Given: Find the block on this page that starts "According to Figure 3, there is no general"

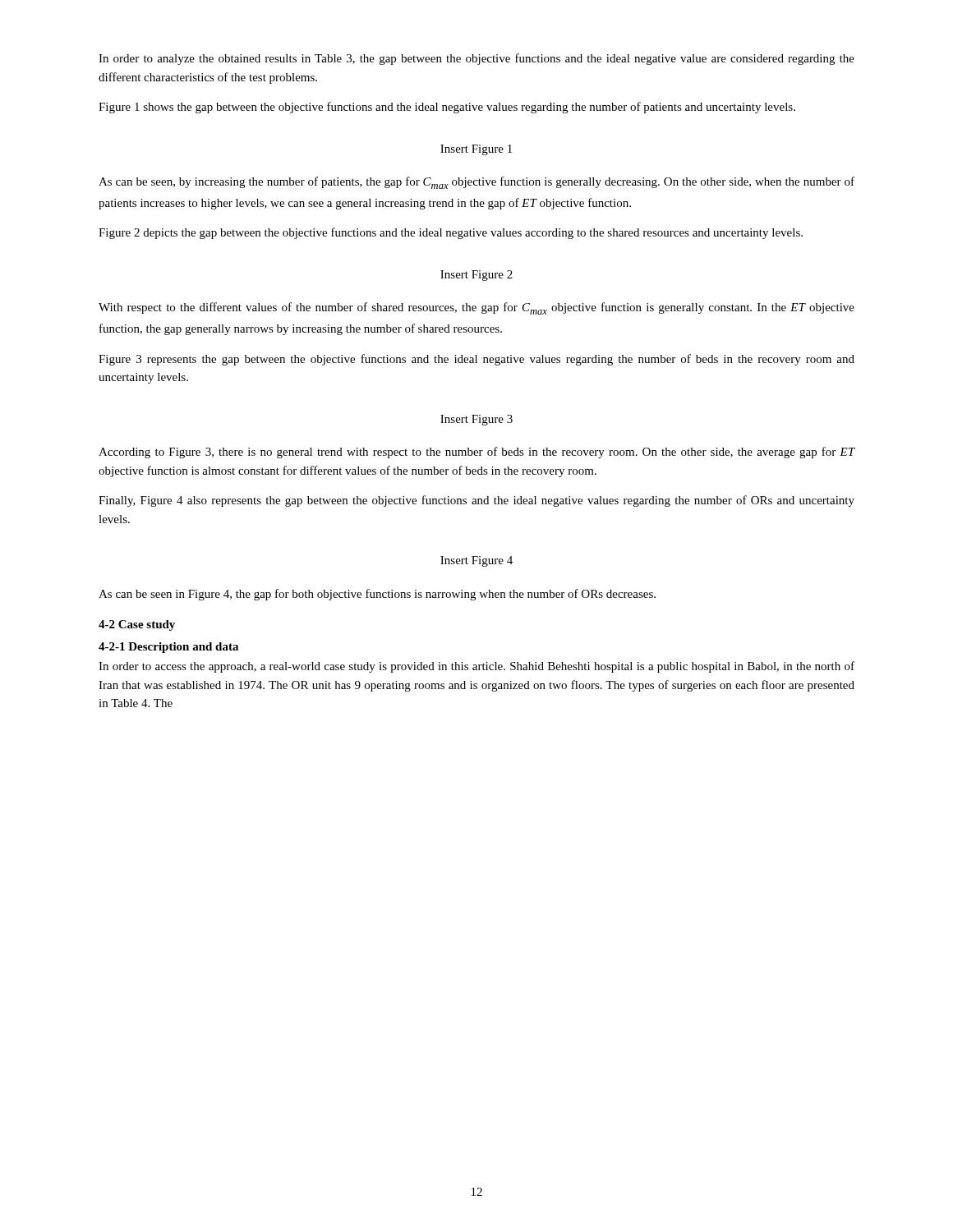Looking at the screenshot, I should coord(476,461).
